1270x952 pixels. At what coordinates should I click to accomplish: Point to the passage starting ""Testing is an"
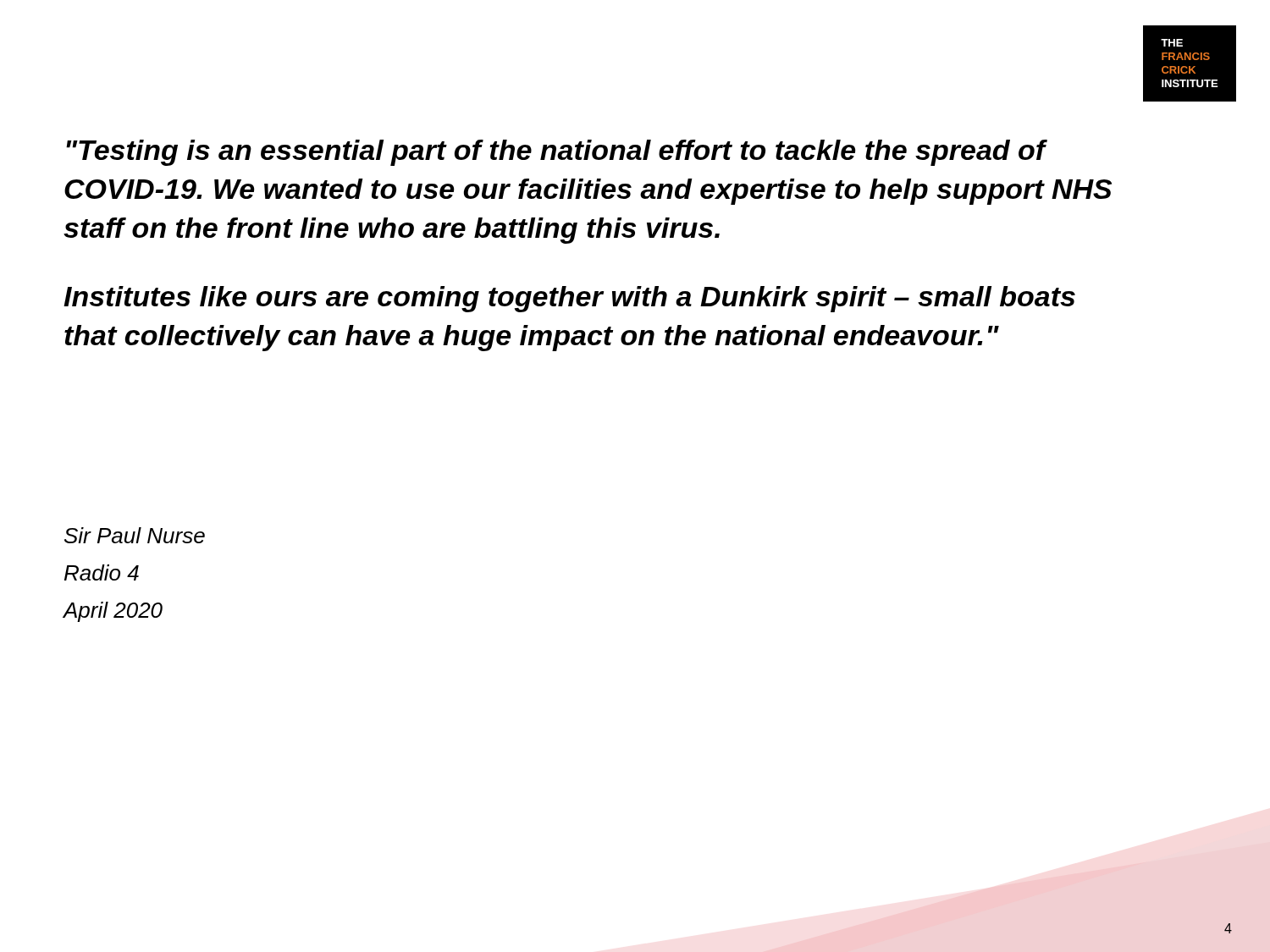click(591, 243)
